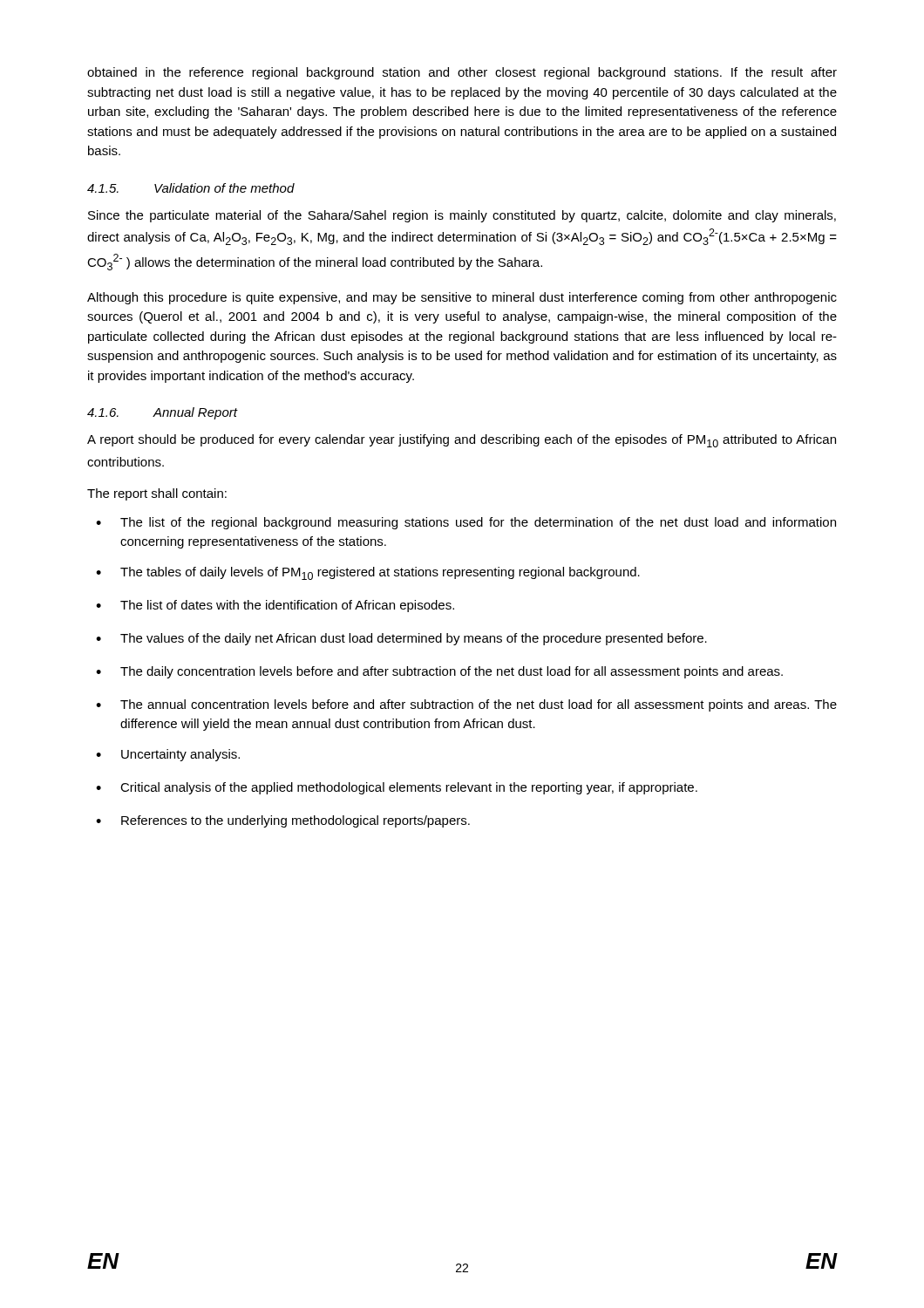This screenshot has height=1308, width=924.
Task: Find the list item containing "• The values"
Action: coord(462,640)
